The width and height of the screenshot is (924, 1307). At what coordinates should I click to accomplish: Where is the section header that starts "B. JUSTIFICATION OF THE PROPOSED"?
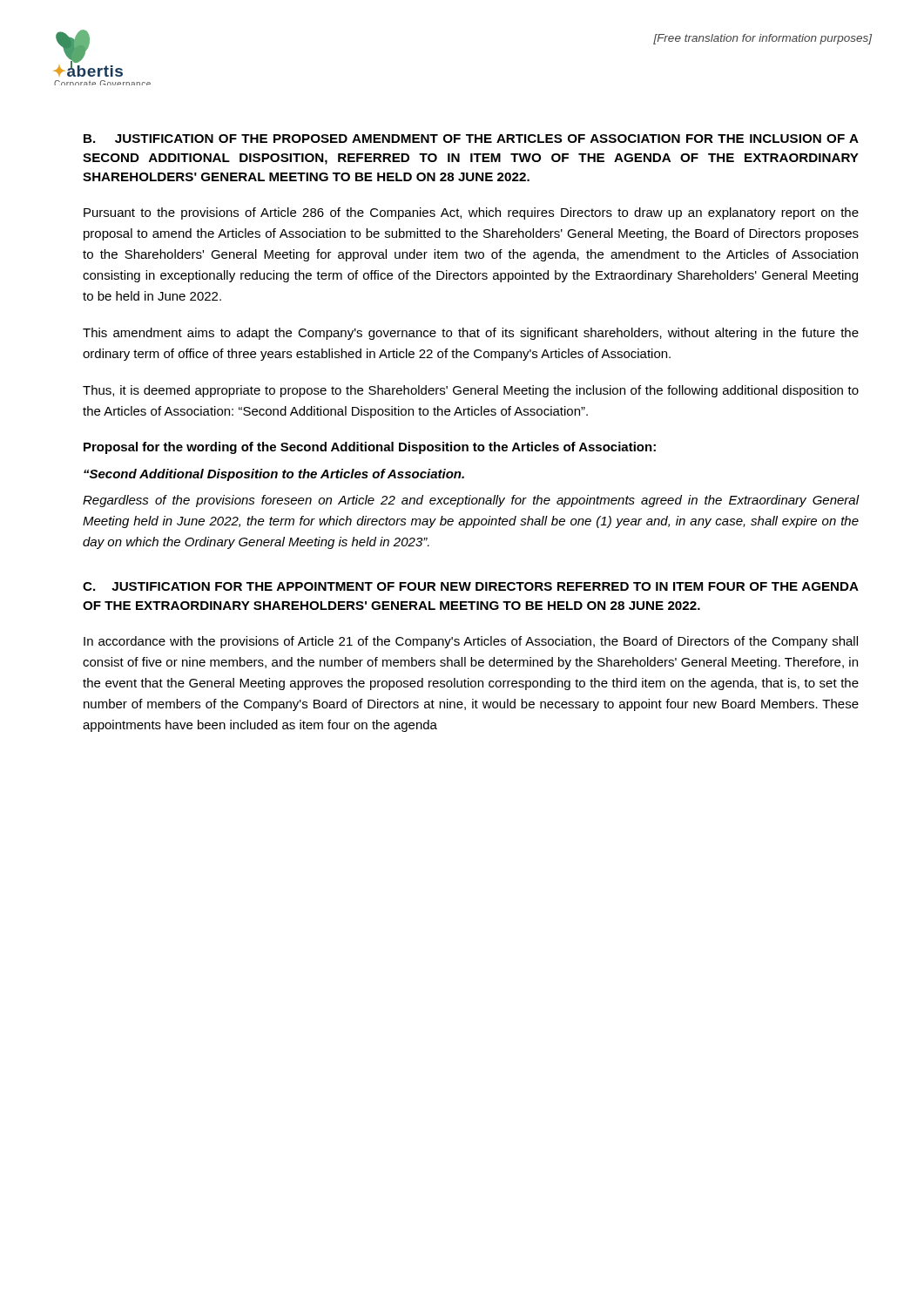(x=471, y=157)
